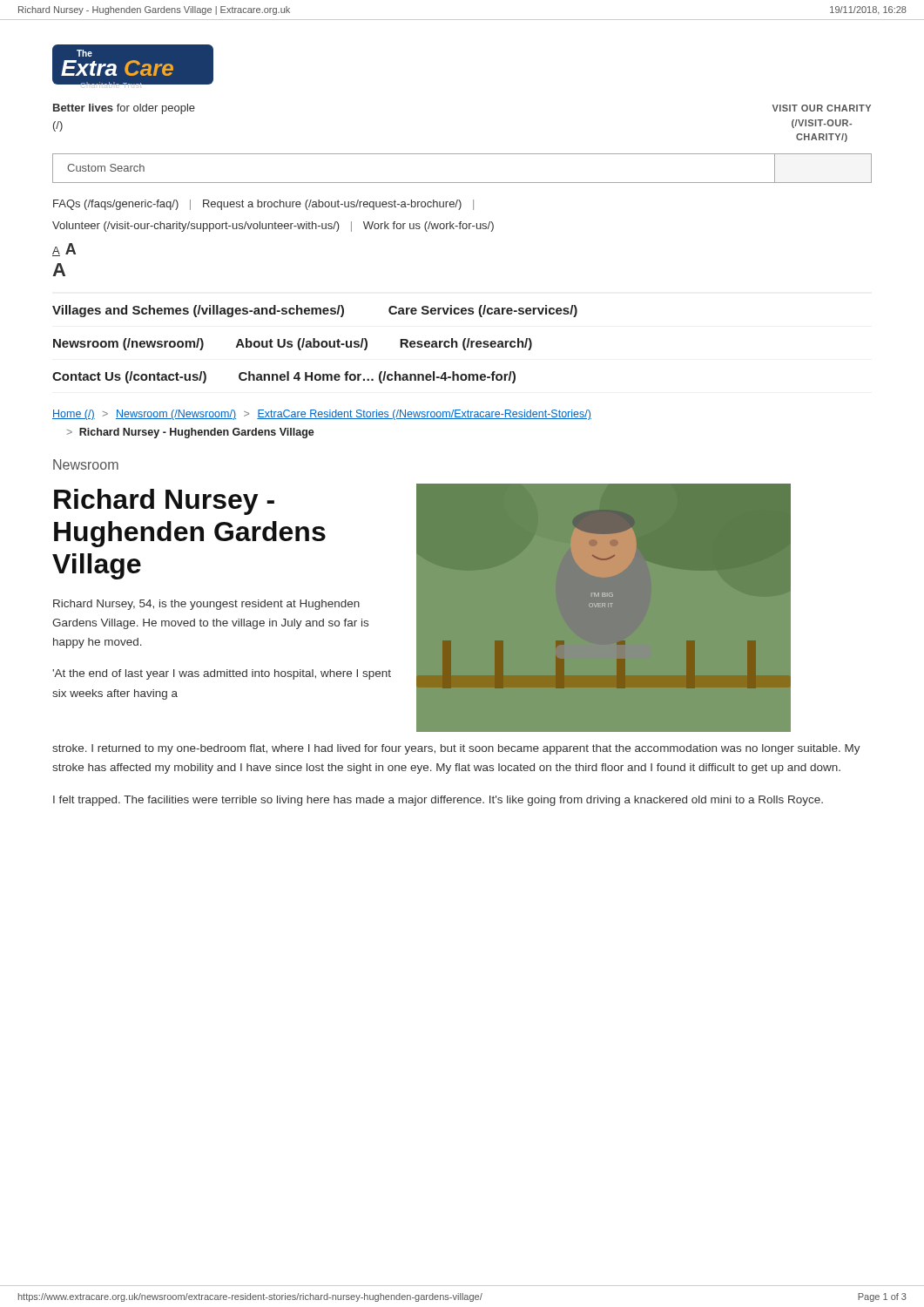The width and height of the screenshot is (924, 1307).
Task: Select the region starting "Richard Nursey, 54, is"
Action: [211, 622]
